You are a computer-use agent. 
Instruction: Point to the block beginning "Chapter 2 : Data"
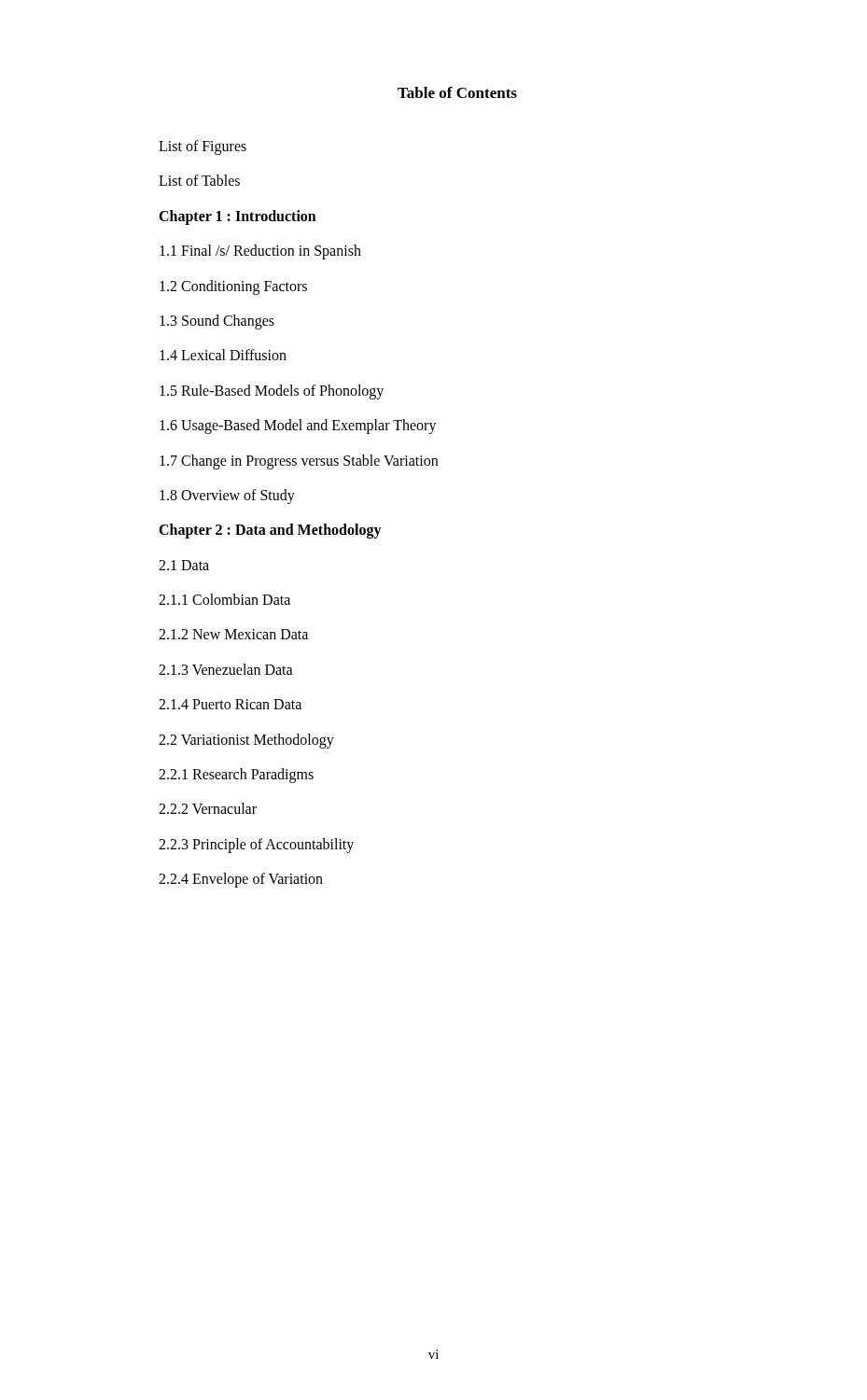[x=270, y=530]
